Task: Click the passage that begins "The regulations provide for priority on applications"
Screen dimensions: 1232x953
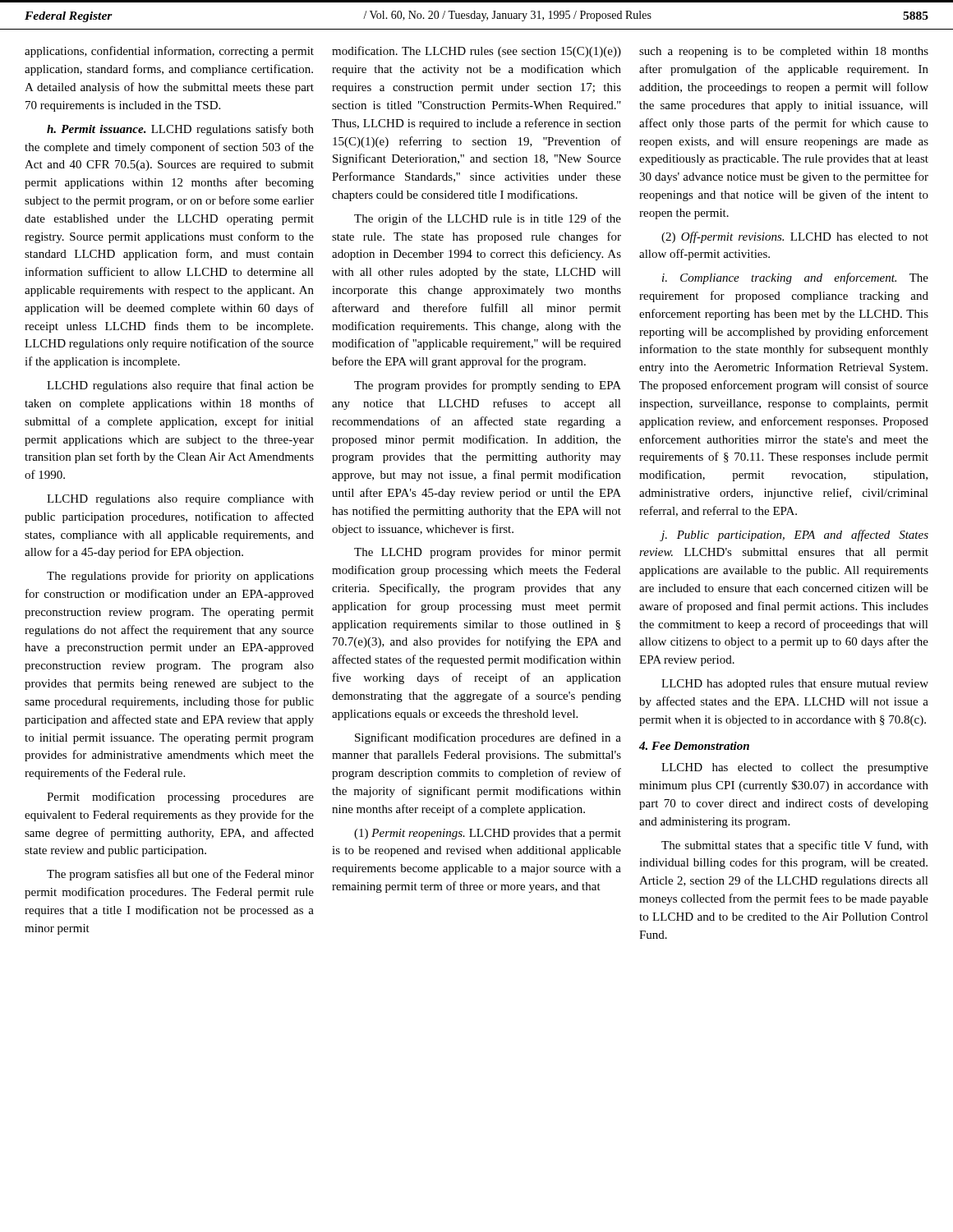Action: click(x=169, y=675)
